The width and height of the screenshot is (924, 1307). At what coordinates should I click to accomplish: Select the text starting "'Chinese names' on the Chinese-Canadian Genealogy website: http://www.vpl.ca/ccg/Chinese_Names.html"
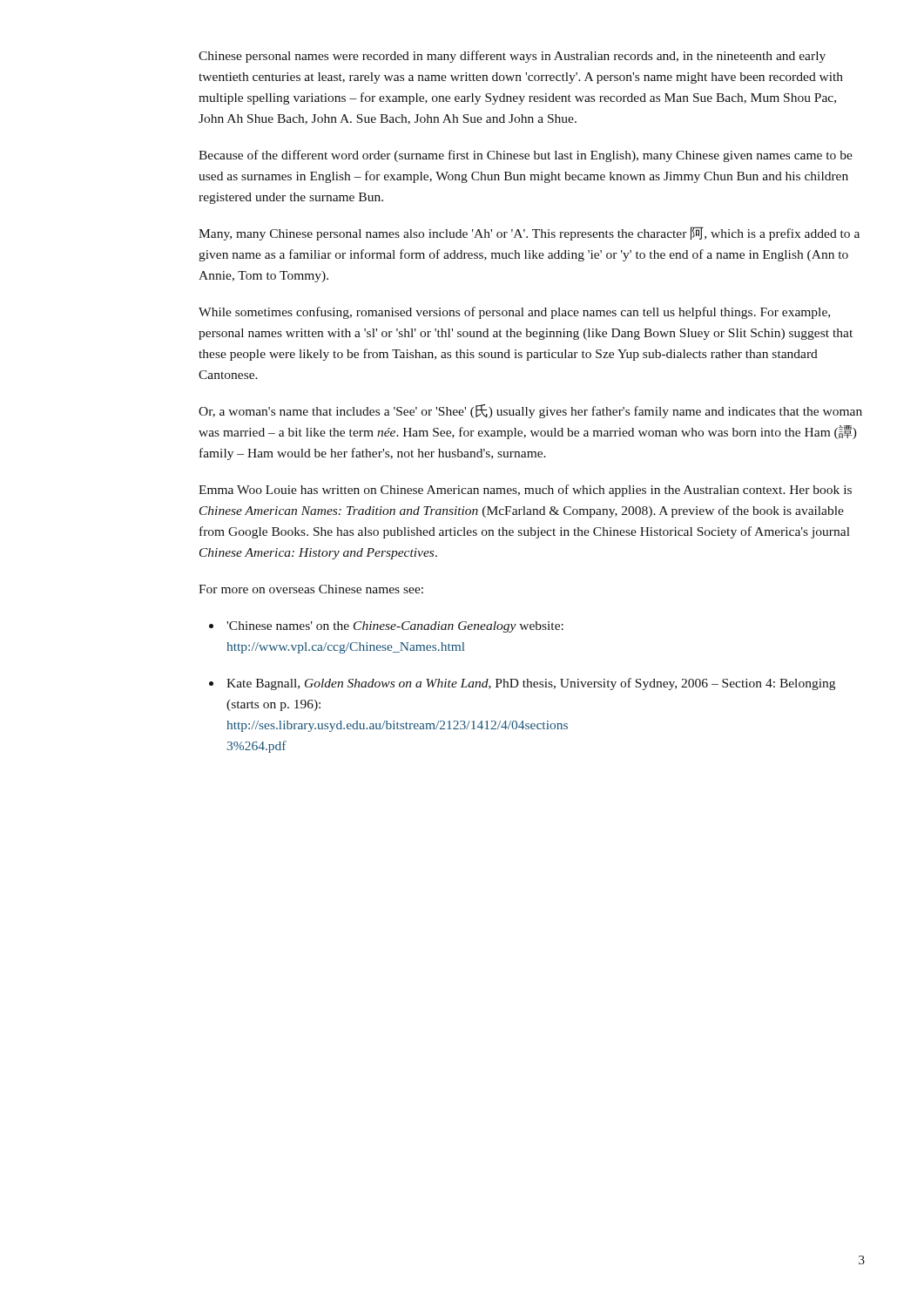point(395,636)
